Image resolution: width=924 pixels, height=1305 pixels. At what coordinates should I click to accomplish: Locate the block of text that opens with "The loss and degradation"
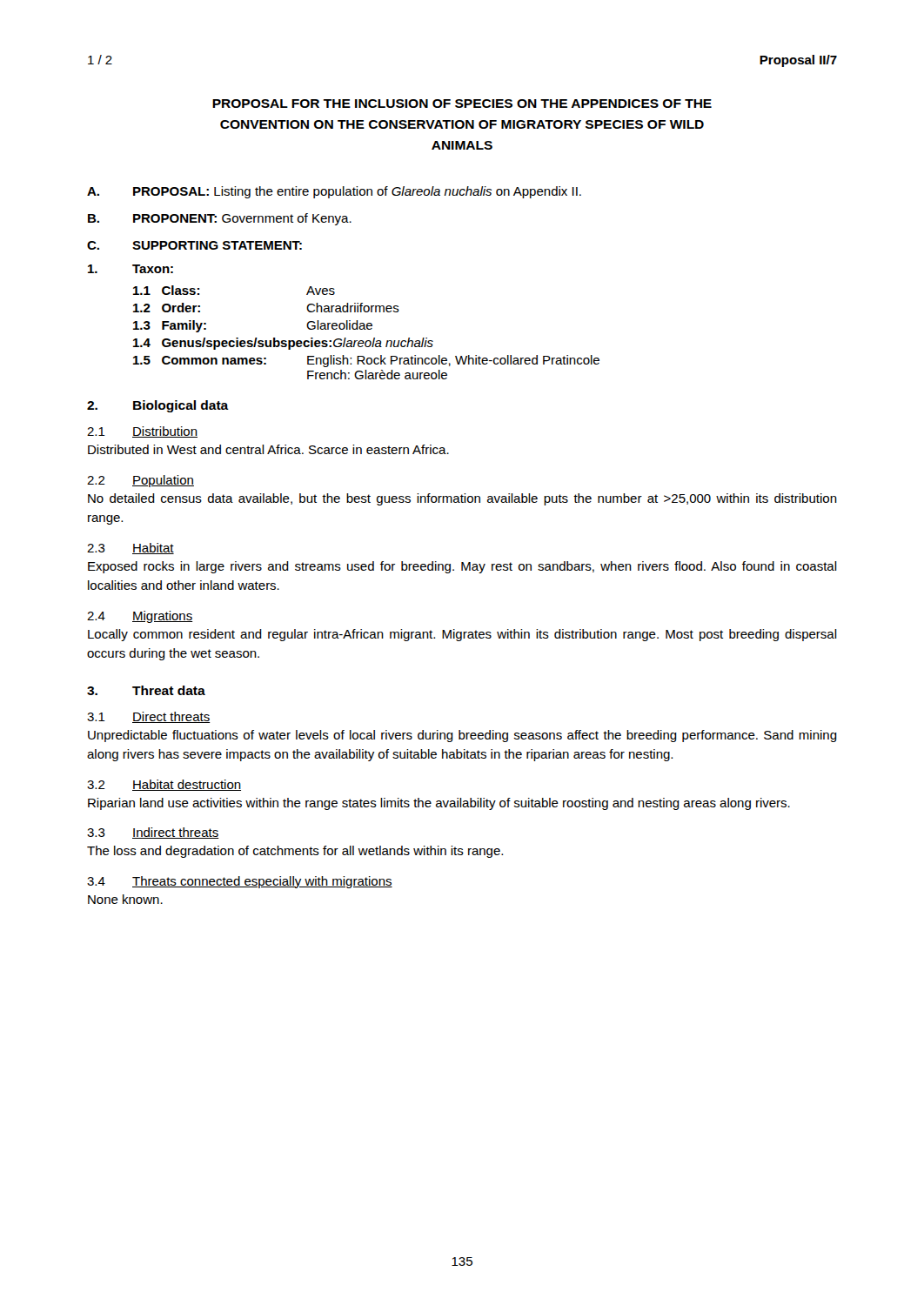[x=296, y=850]
